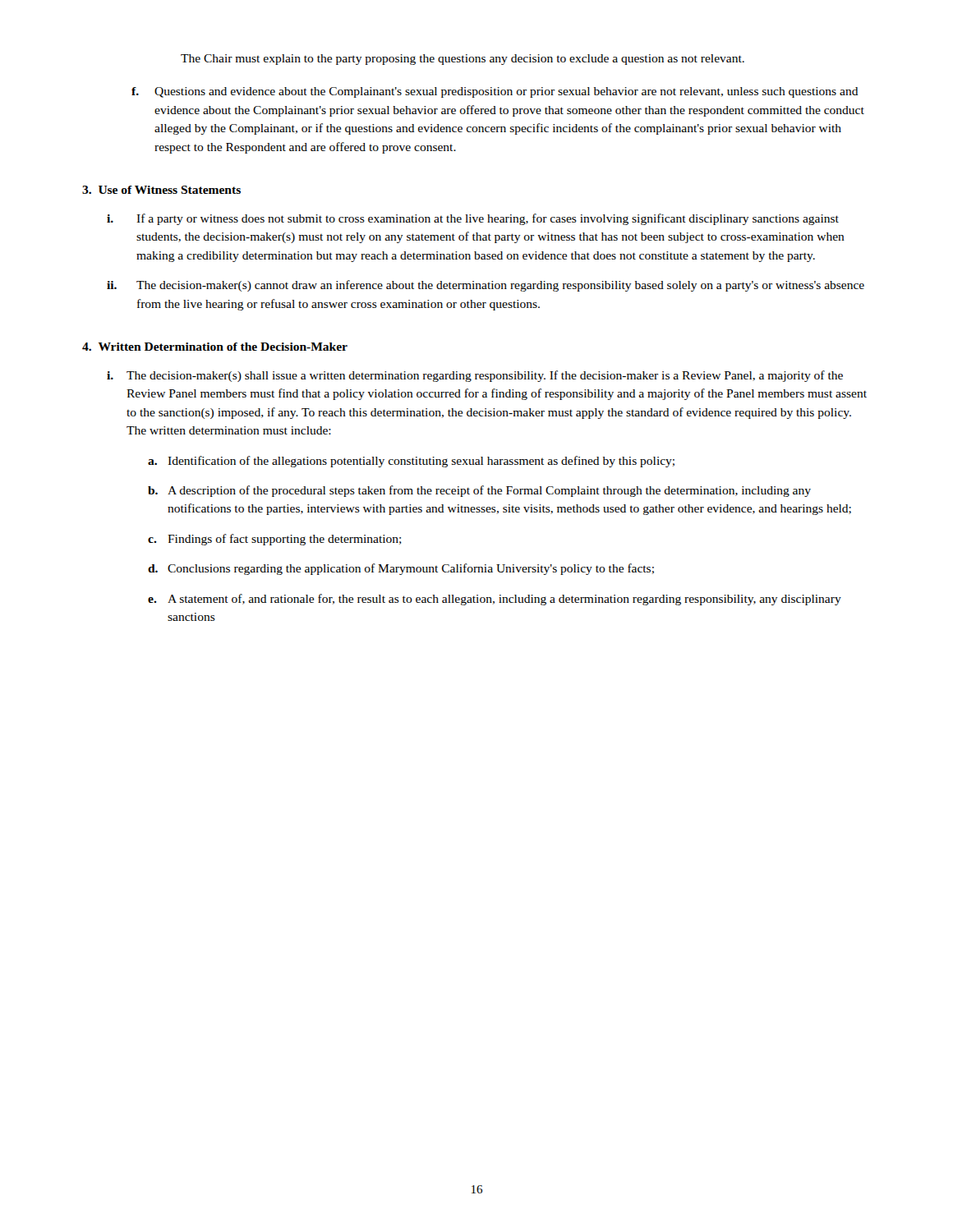Locate the section header that reads "4. Written Determination"
Viewport: 953px width, 1232px height.
point(215,346)
